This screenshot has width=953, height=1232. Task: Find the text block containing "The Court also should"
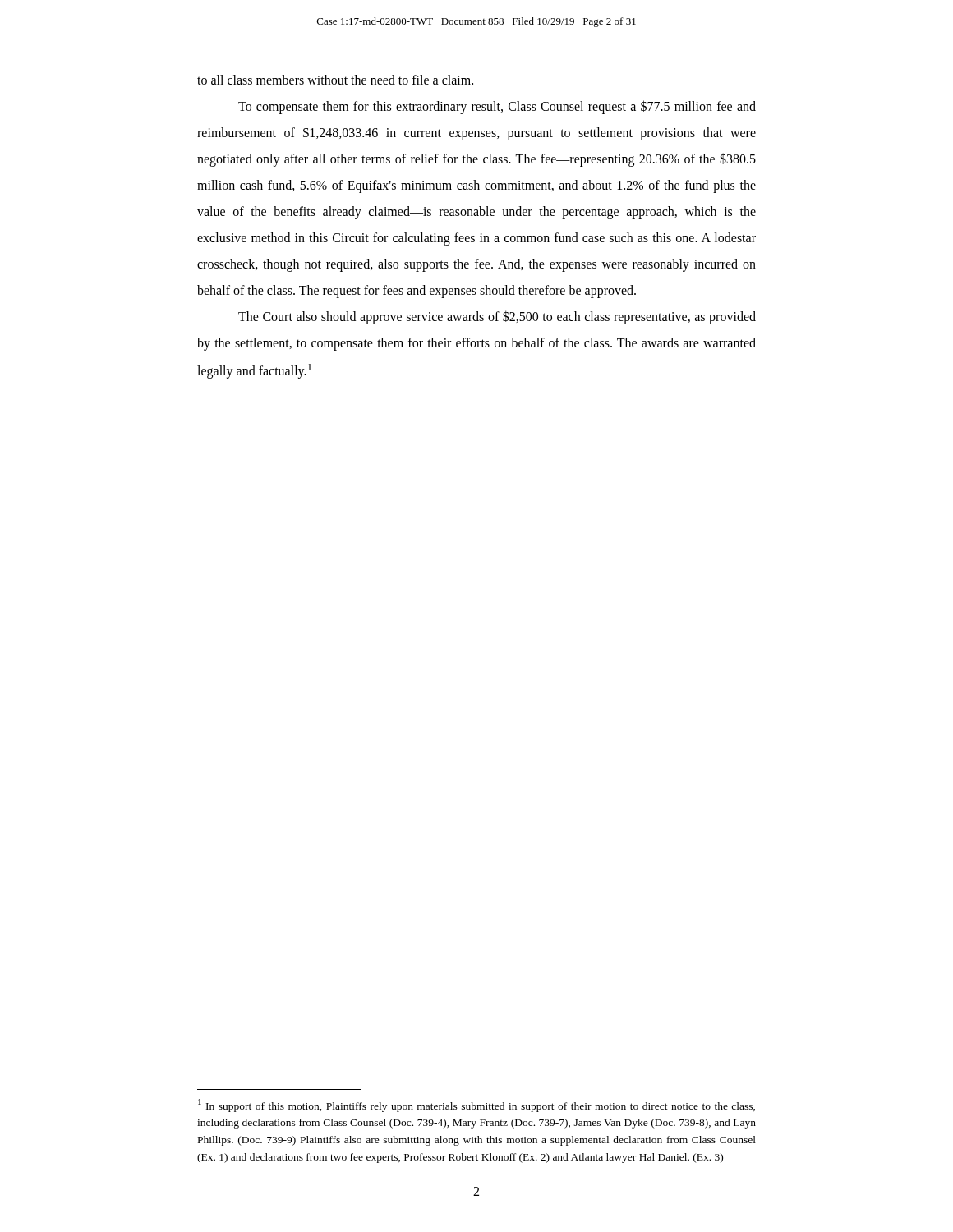(x=476, y=344)
